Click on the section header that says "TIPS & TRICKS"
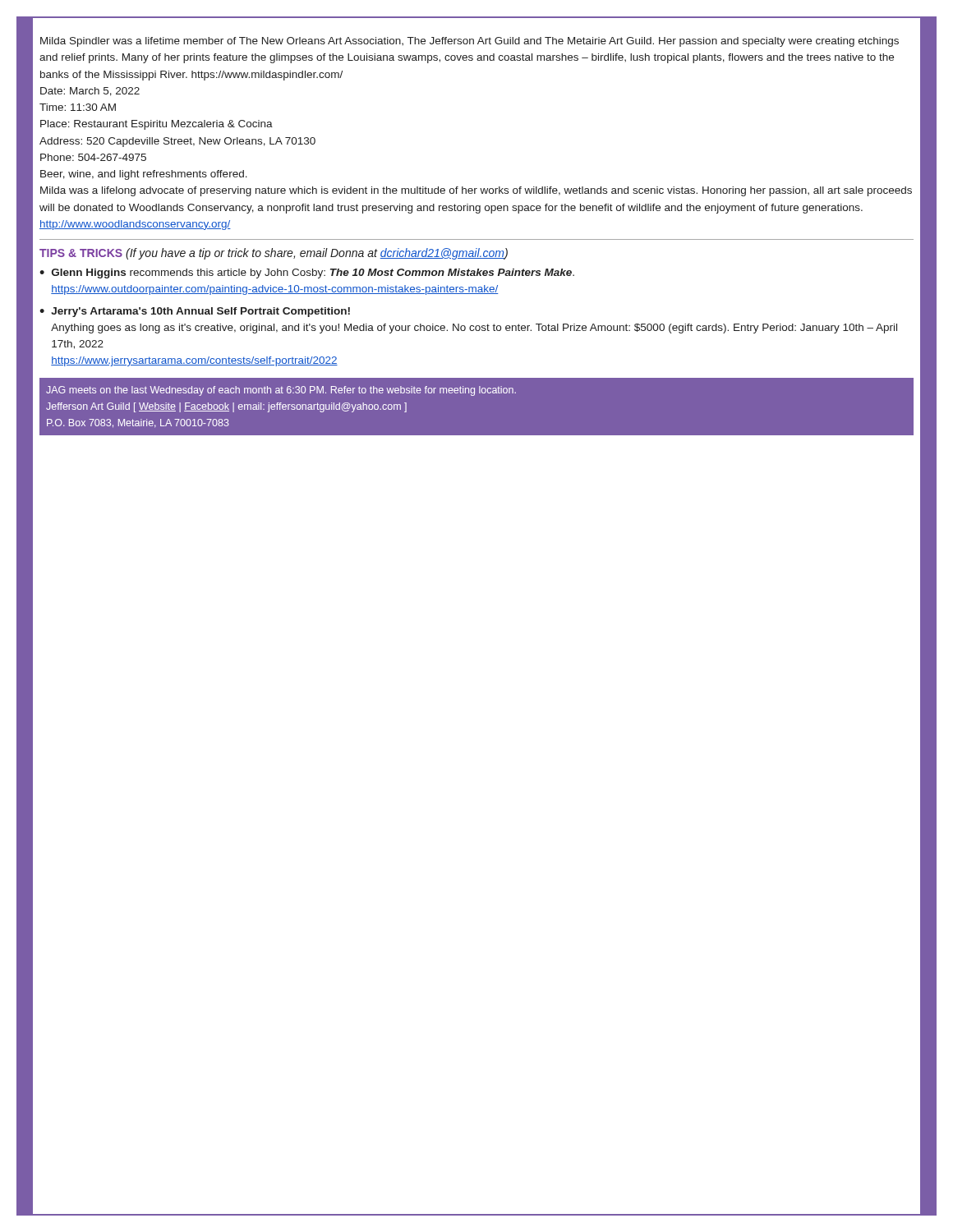 pyautogui.click(x=274, y=253)
